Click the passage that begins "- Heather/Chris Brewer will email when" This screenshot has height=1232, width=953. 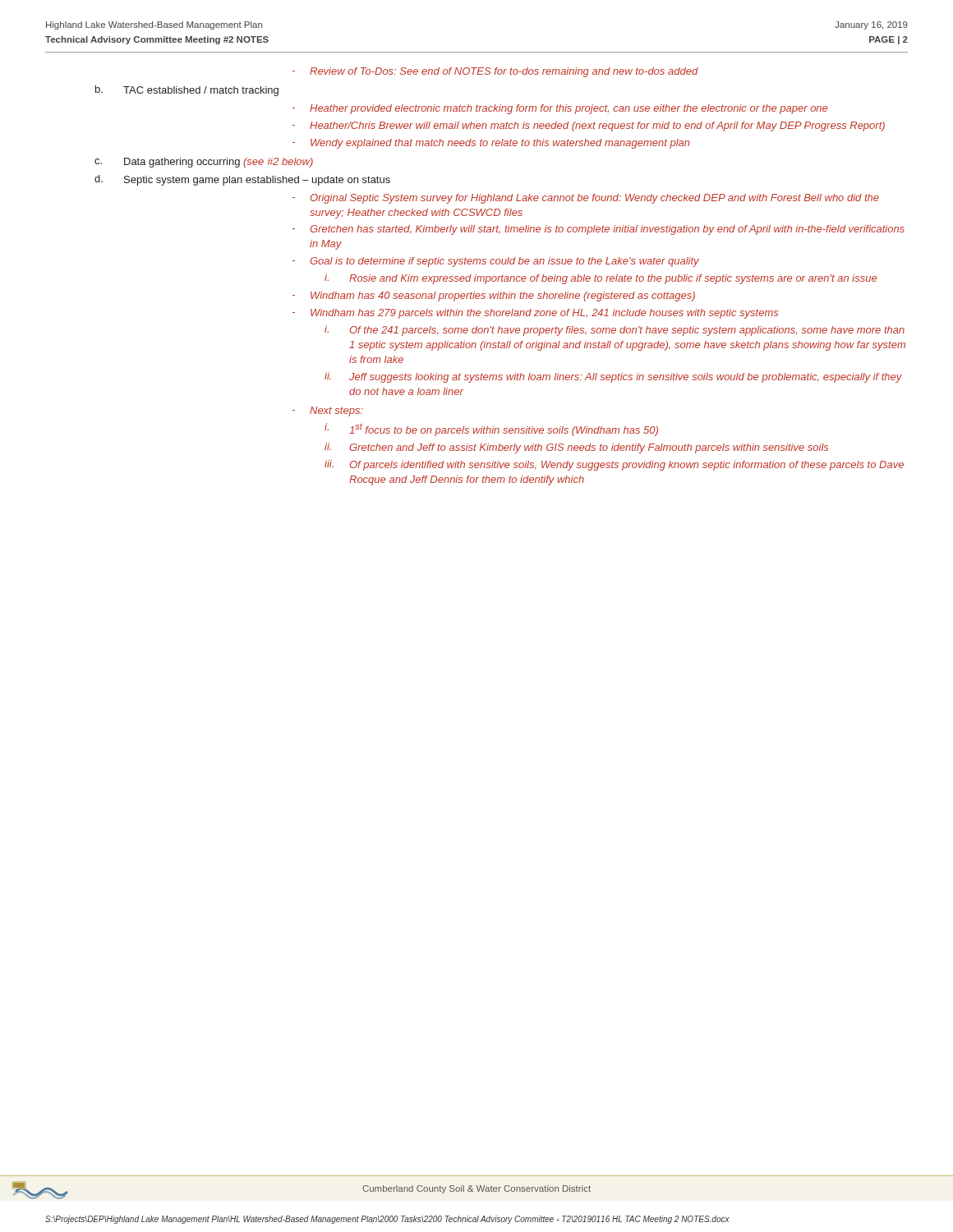pos(600,125)
